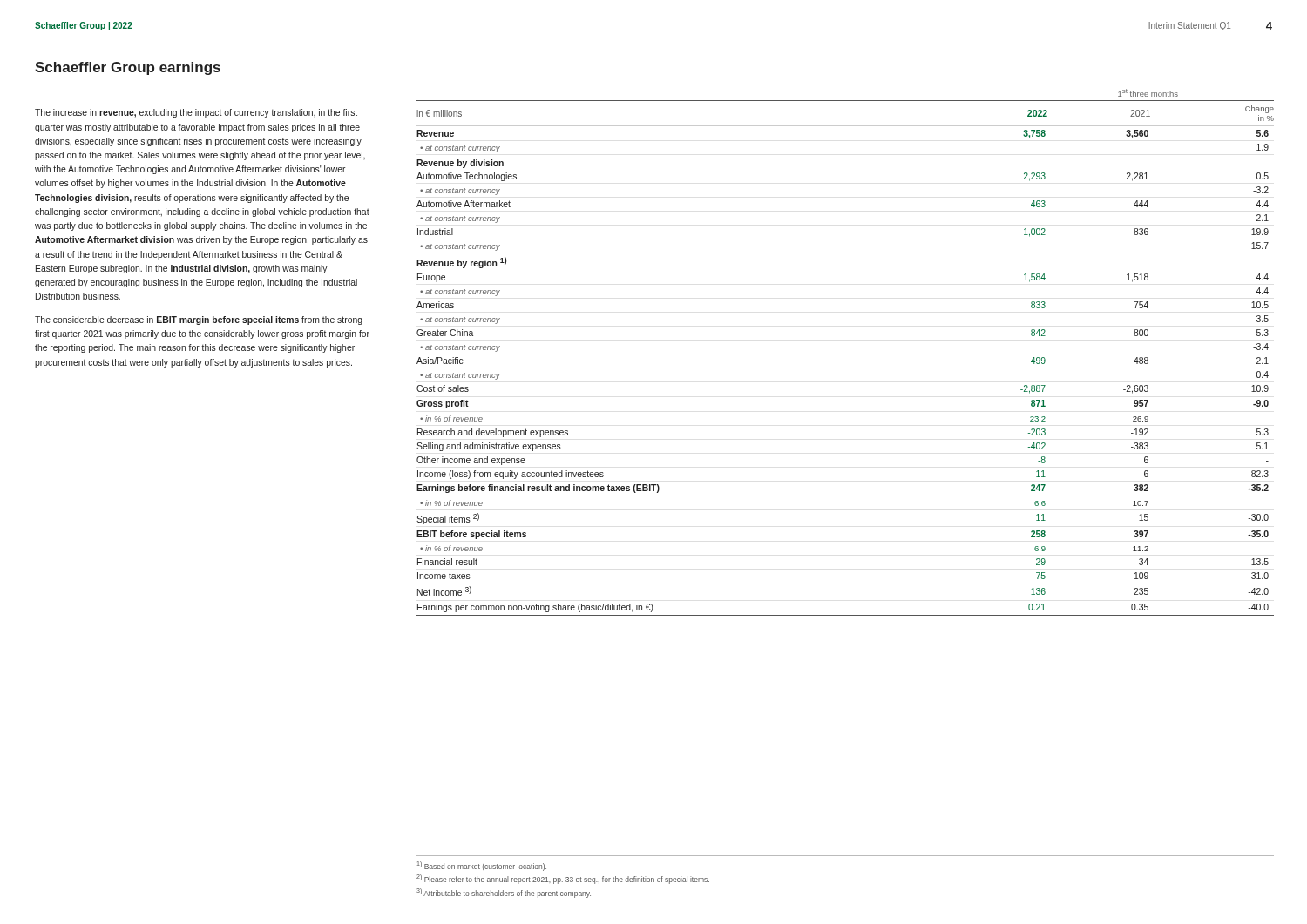Find the footnote containing "1) Based on market (customer"
Viewport: 1307px width, 924px height.
[482, 866]
